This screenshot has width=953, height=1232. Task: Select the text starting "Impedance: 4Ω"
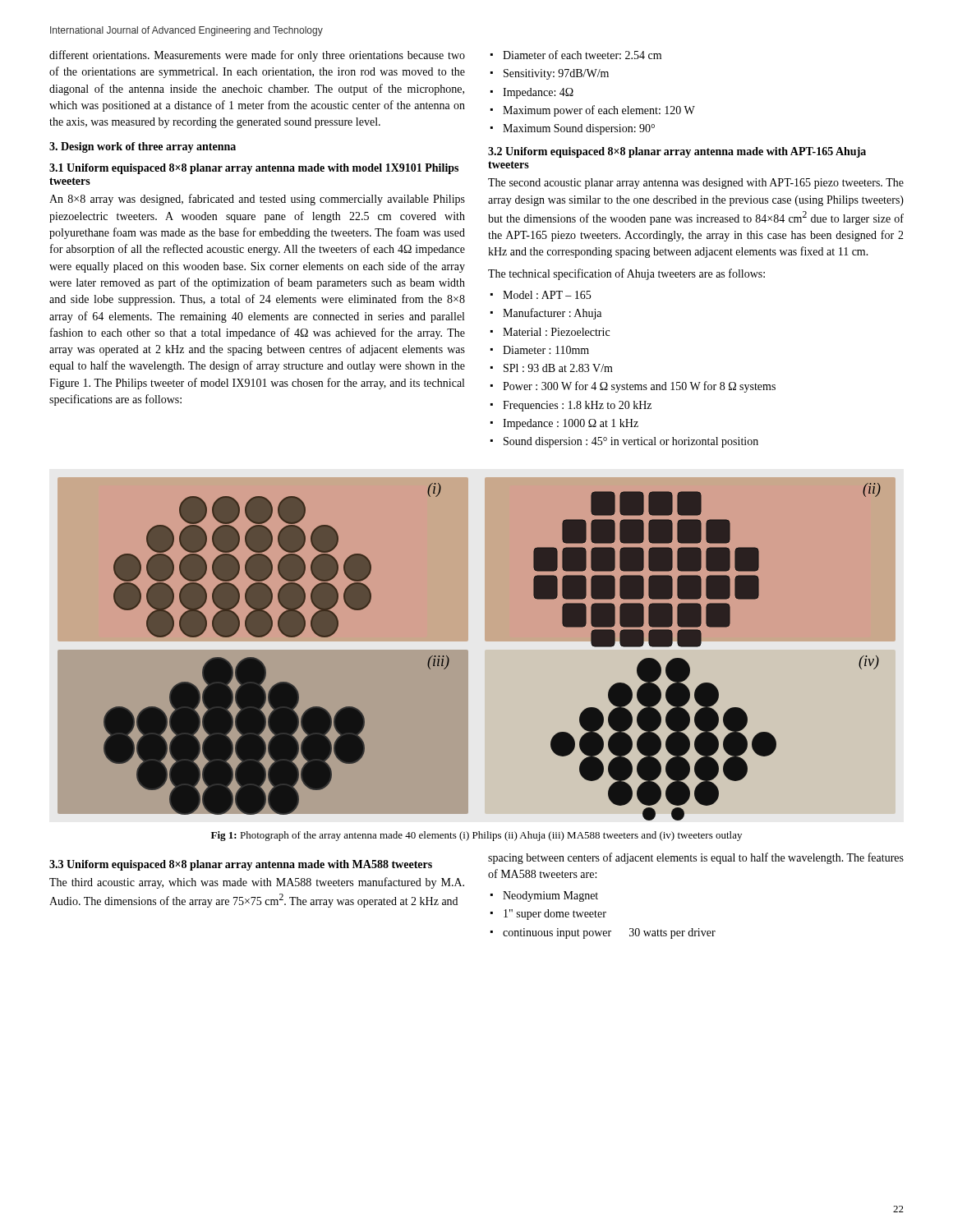538,92
